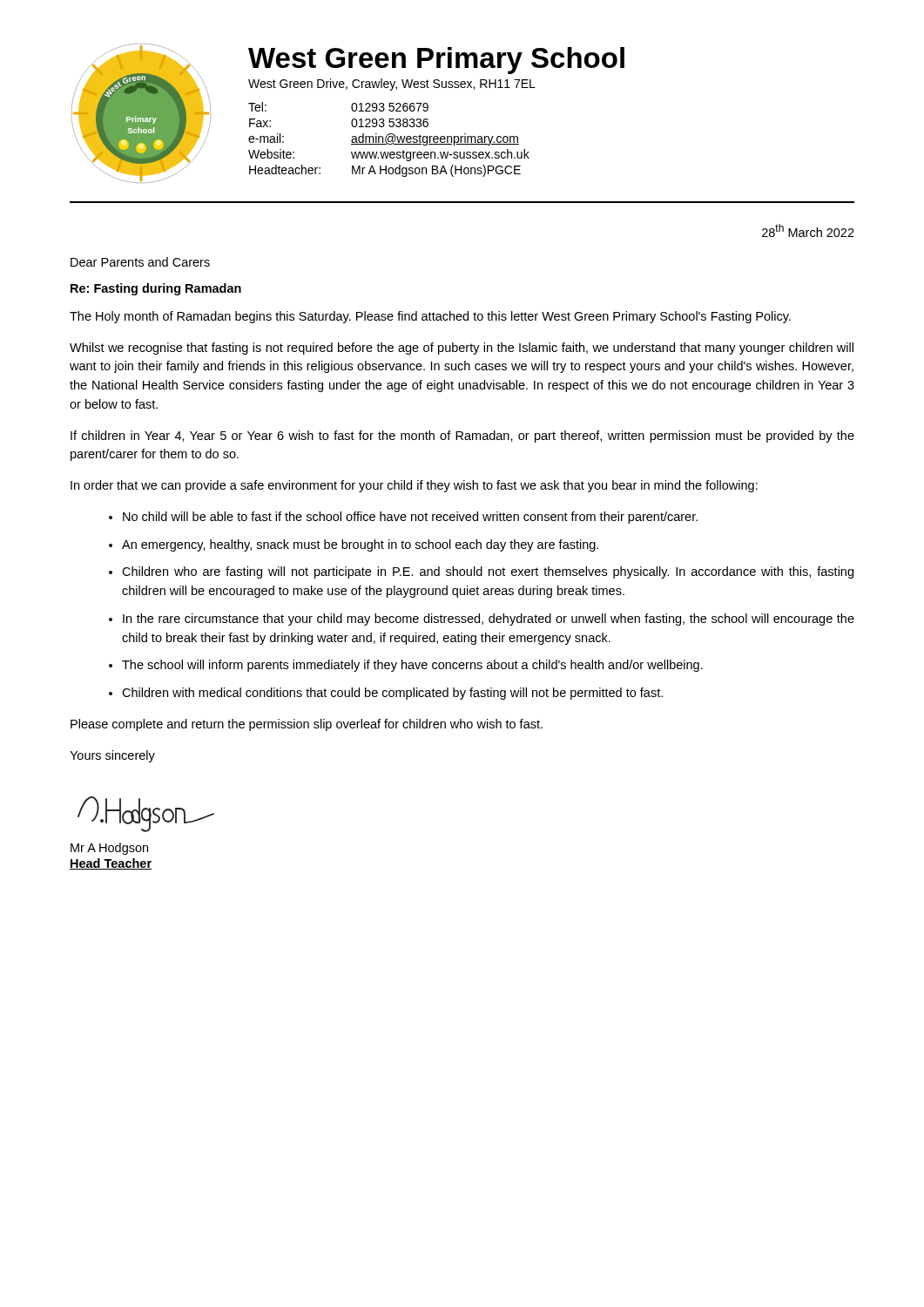Click the section header
The height and width of the screenshot is (1307, 924).
[156, 288]
